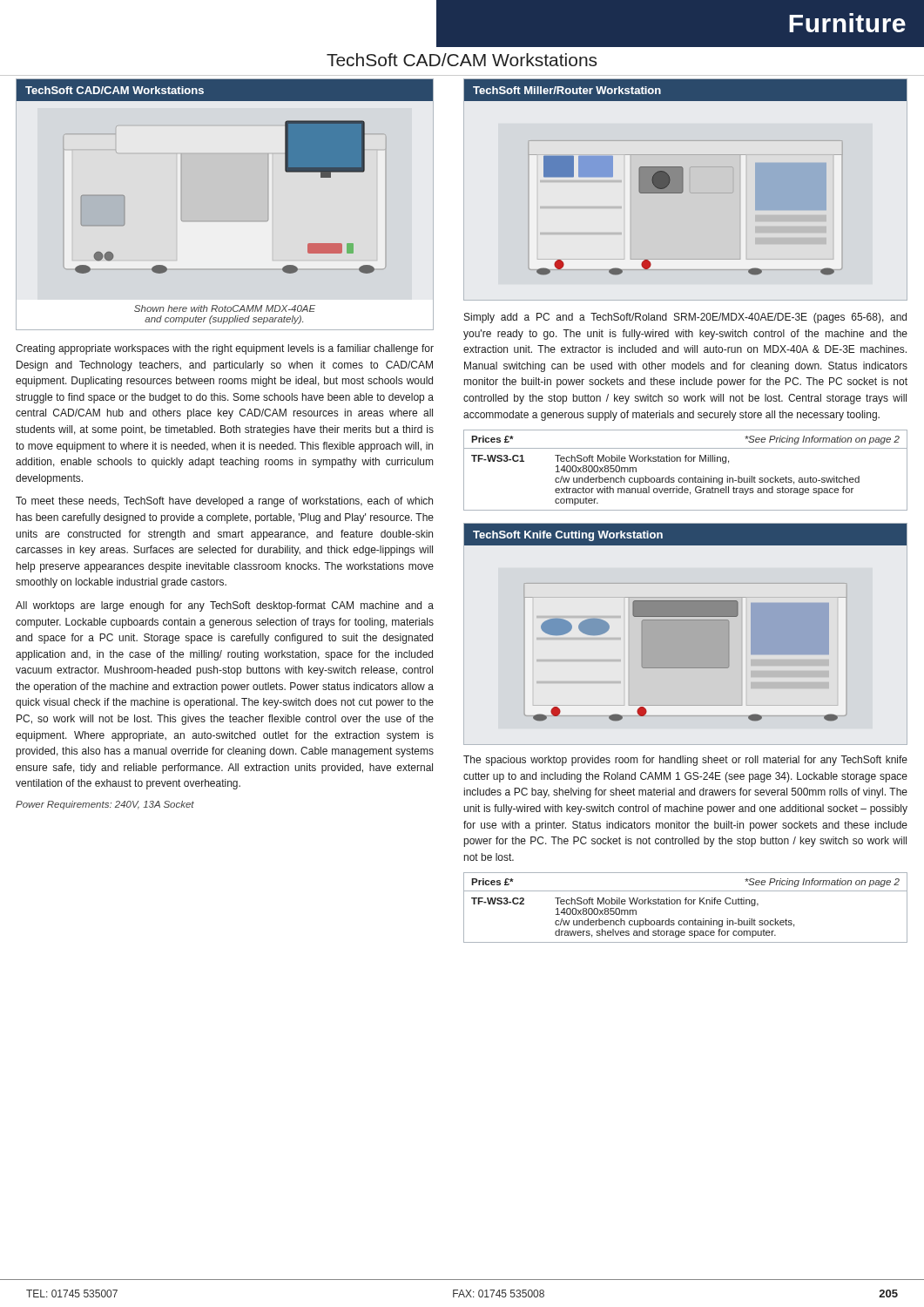Where is the passage that starts "The spacious worktop"?
Viewport: 924px width, 1307px height.
click(x=685, y=809)
